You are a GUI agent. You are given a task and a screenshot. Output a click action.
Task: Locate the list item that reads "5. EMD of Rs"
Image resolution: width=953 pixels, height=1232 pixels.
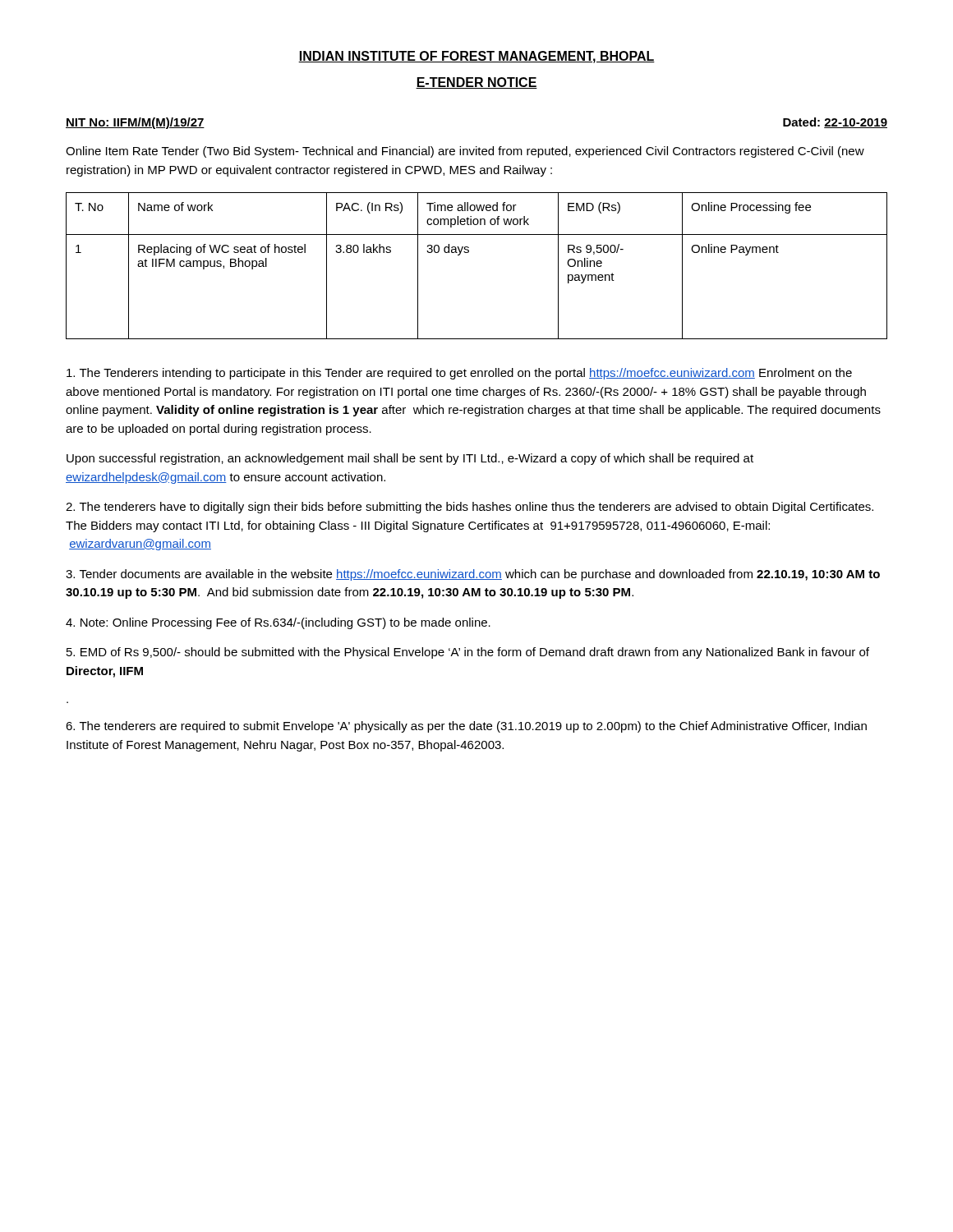[x=467, y=661]
